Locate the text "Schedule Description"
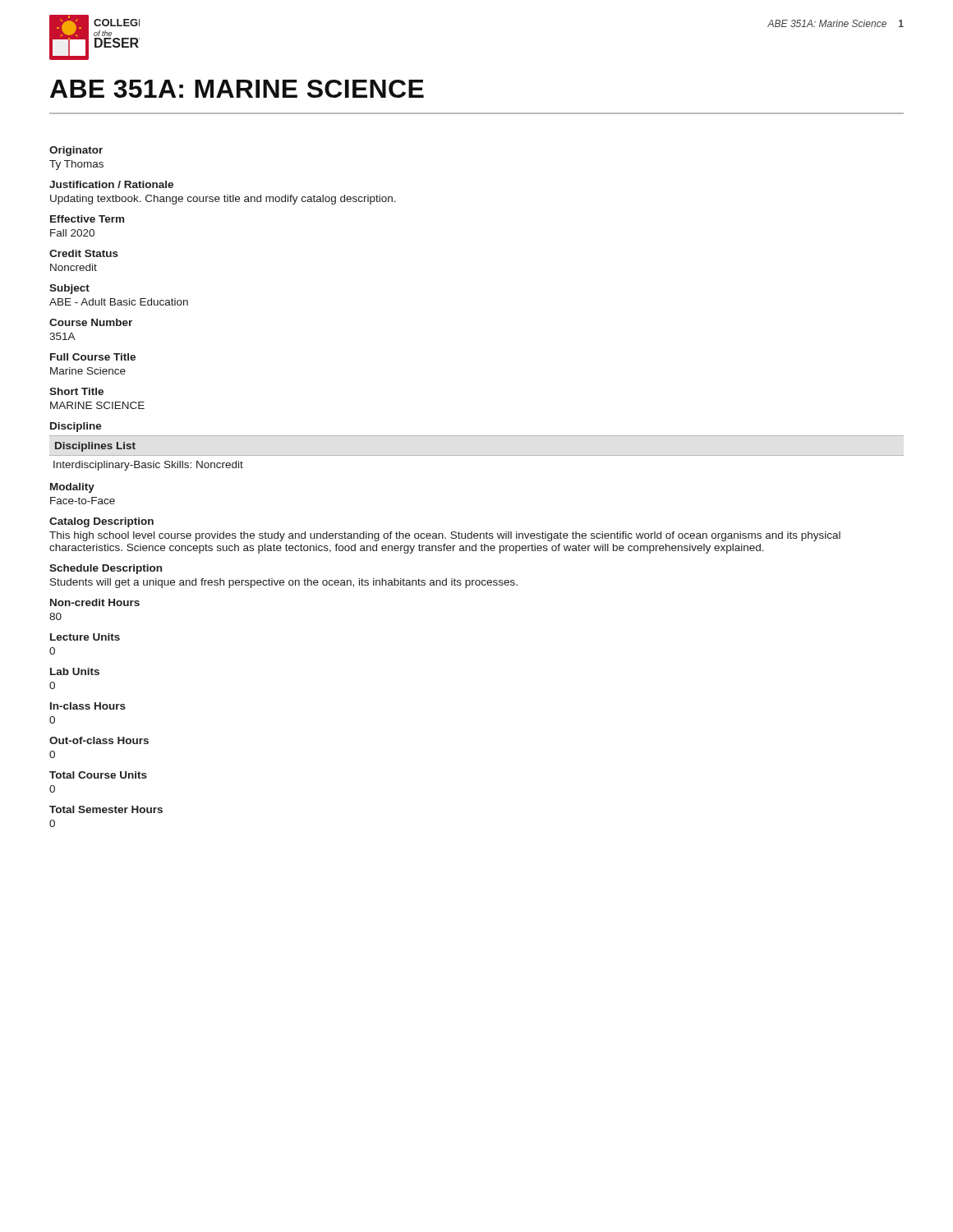 pyautogui.click(x=476, y=568)
